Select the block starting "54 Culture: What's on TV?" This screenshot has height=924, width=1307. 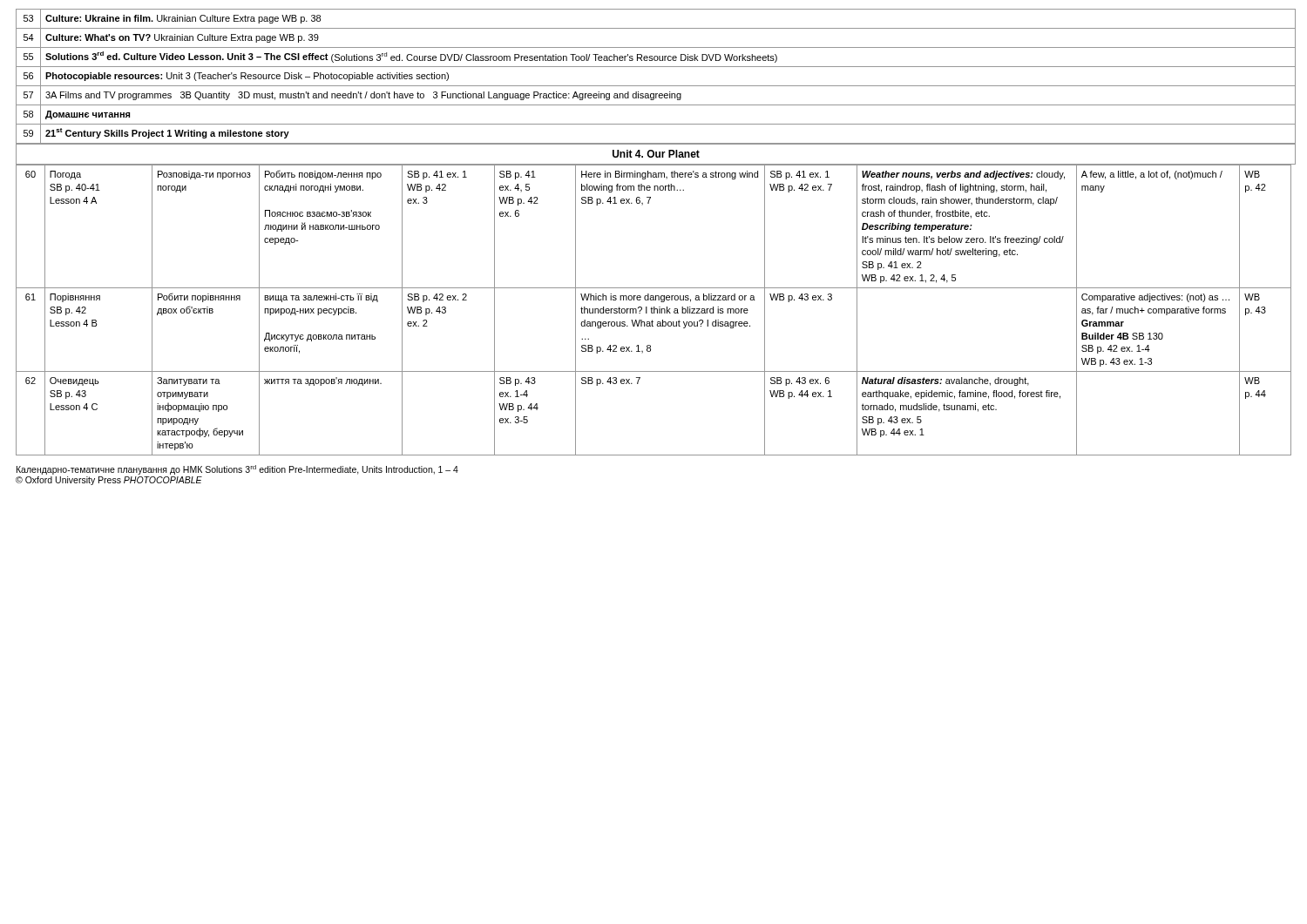[x=656, y=38]
